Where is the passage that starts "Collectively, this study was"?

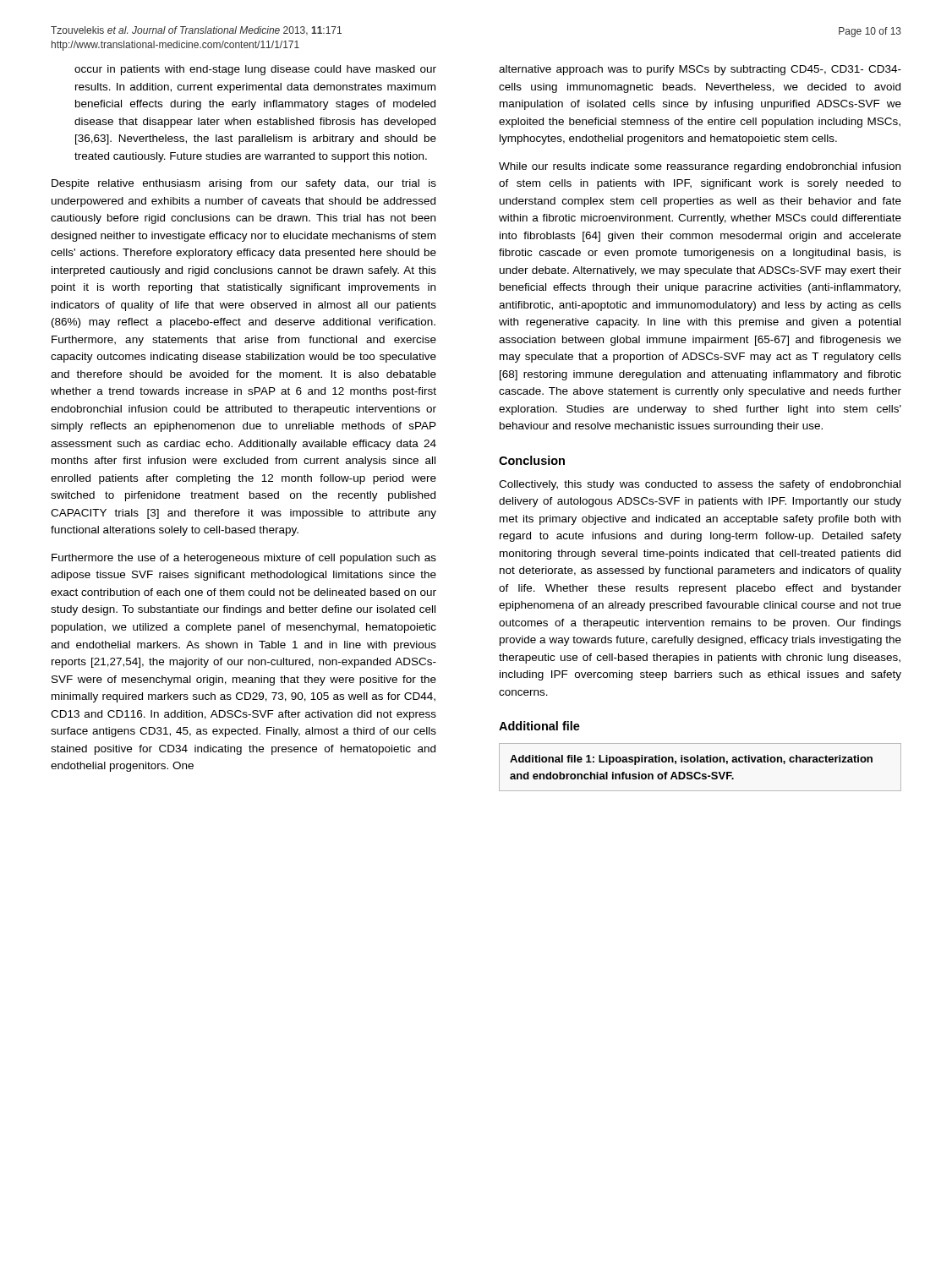(x=700, y=588)
